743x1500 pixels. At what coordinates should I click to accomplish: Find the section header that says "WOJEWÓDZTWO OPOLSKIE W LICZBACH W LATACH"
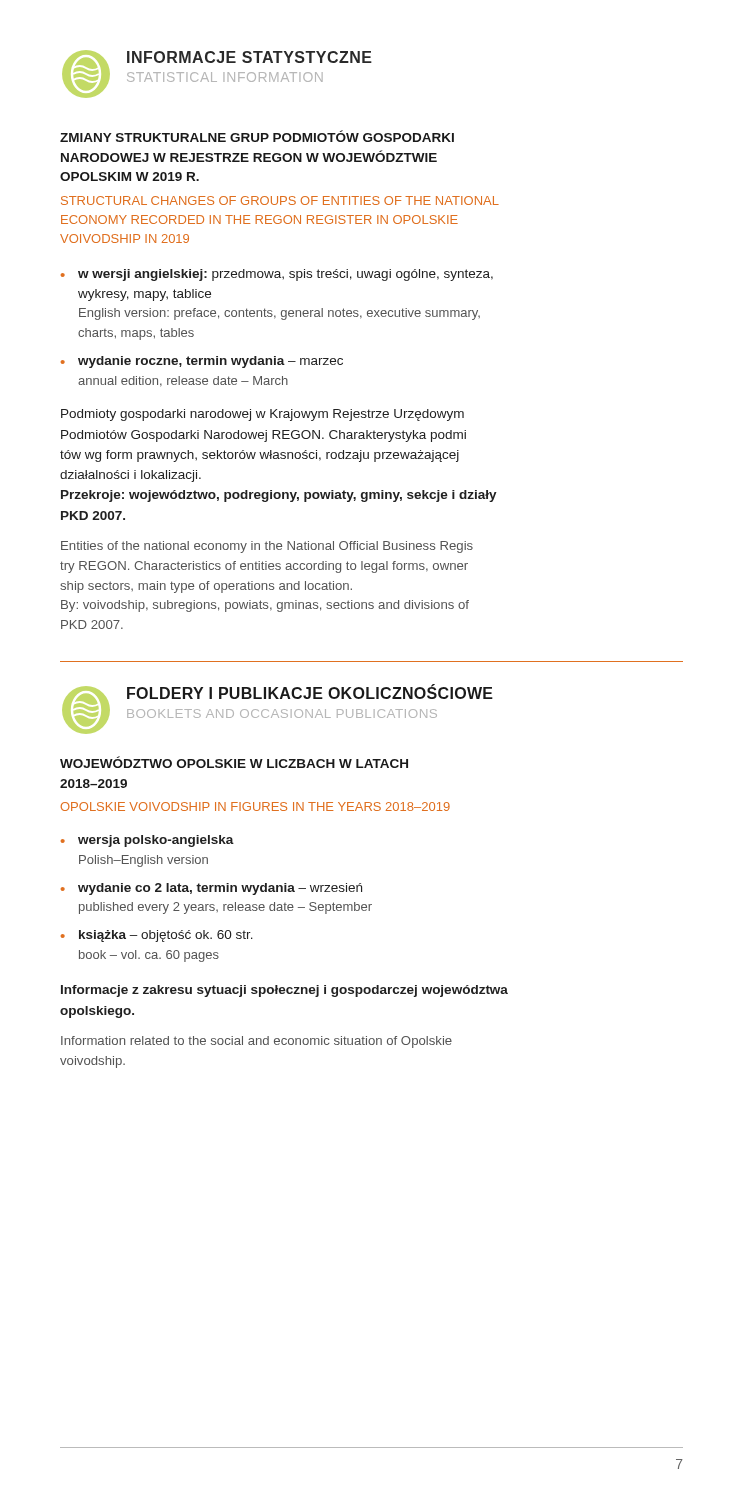tap(234, 773)
